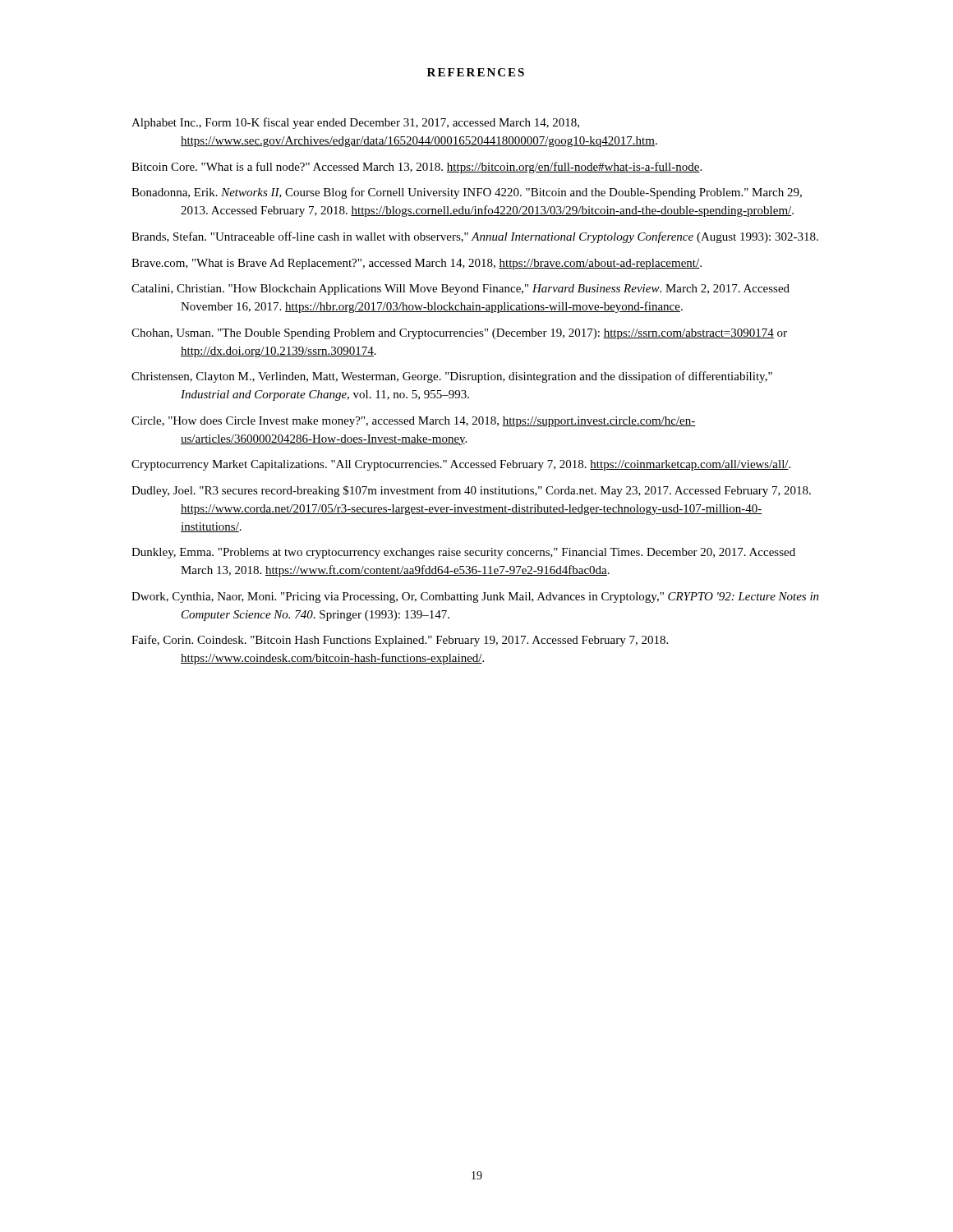Screen dimensions: 1232x953
Task: Point to the element starting "Bonadonna, Erik. Networks II, Course Blog for Cornell"
Action: coord(467,201)
